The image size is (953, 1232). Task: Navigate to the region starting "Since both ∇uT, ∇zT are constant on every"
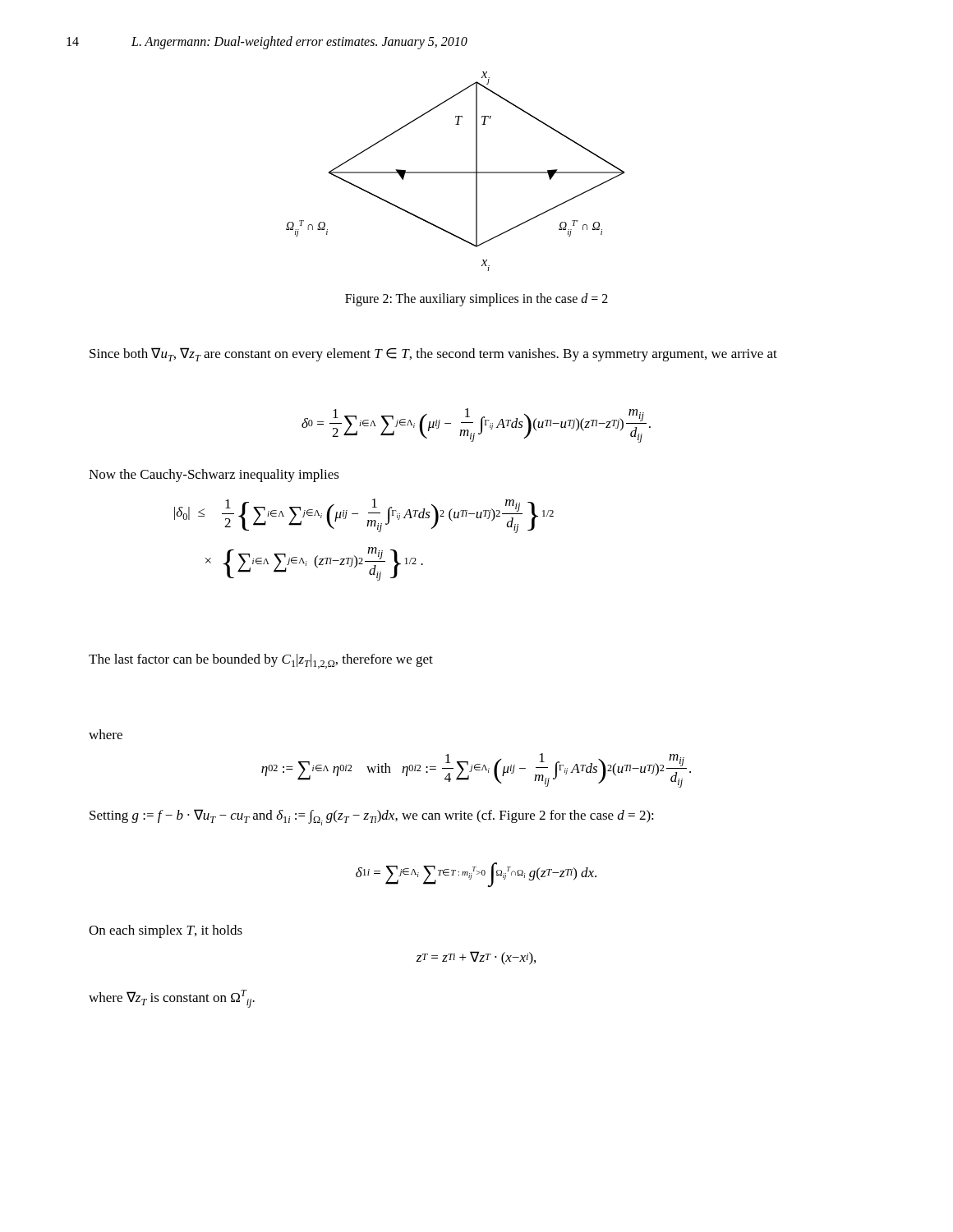coord(433,355)
